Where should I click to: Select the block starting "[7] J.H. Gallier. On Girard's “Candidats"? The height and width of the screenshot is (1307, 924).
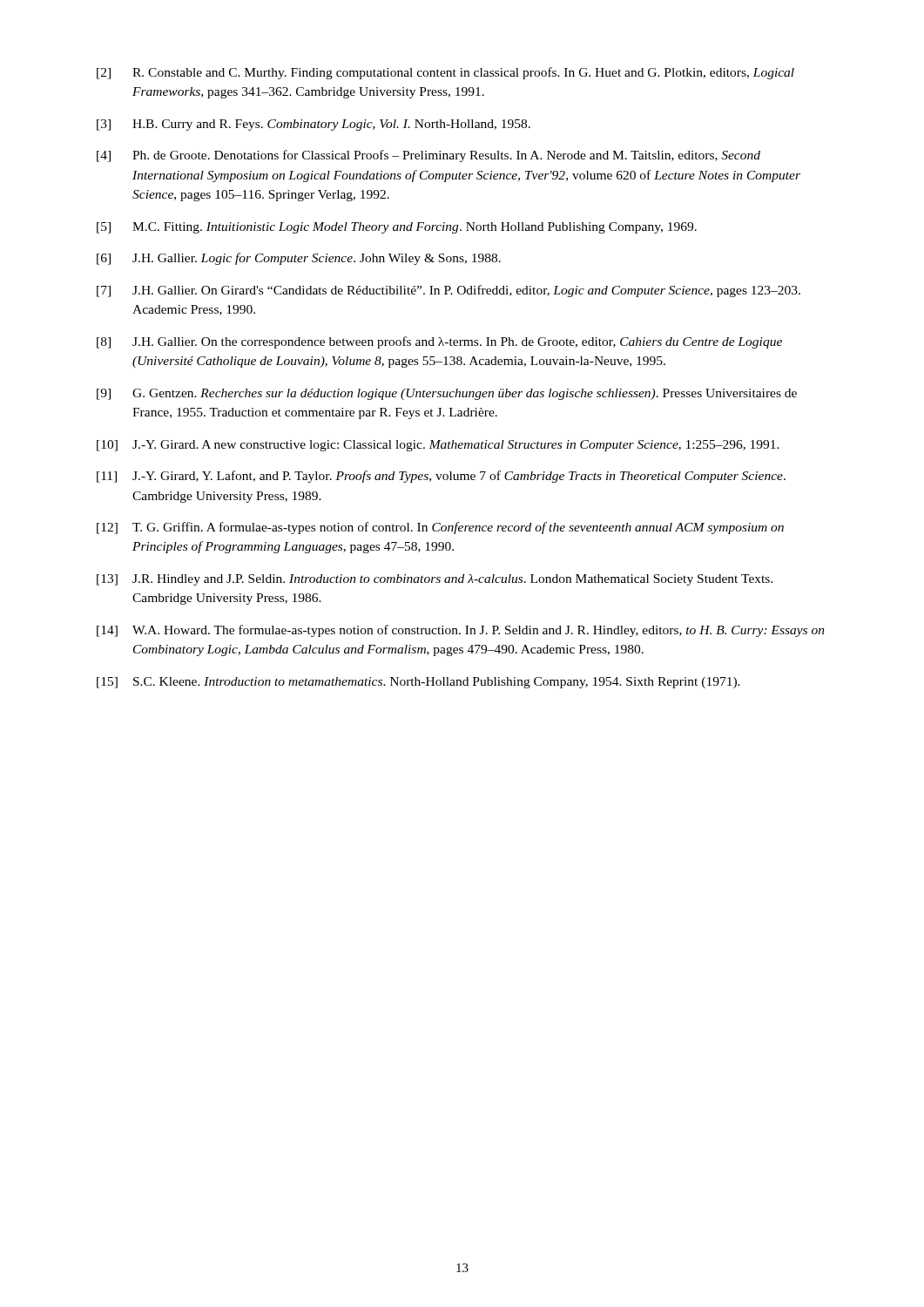(x=462, y=300)
